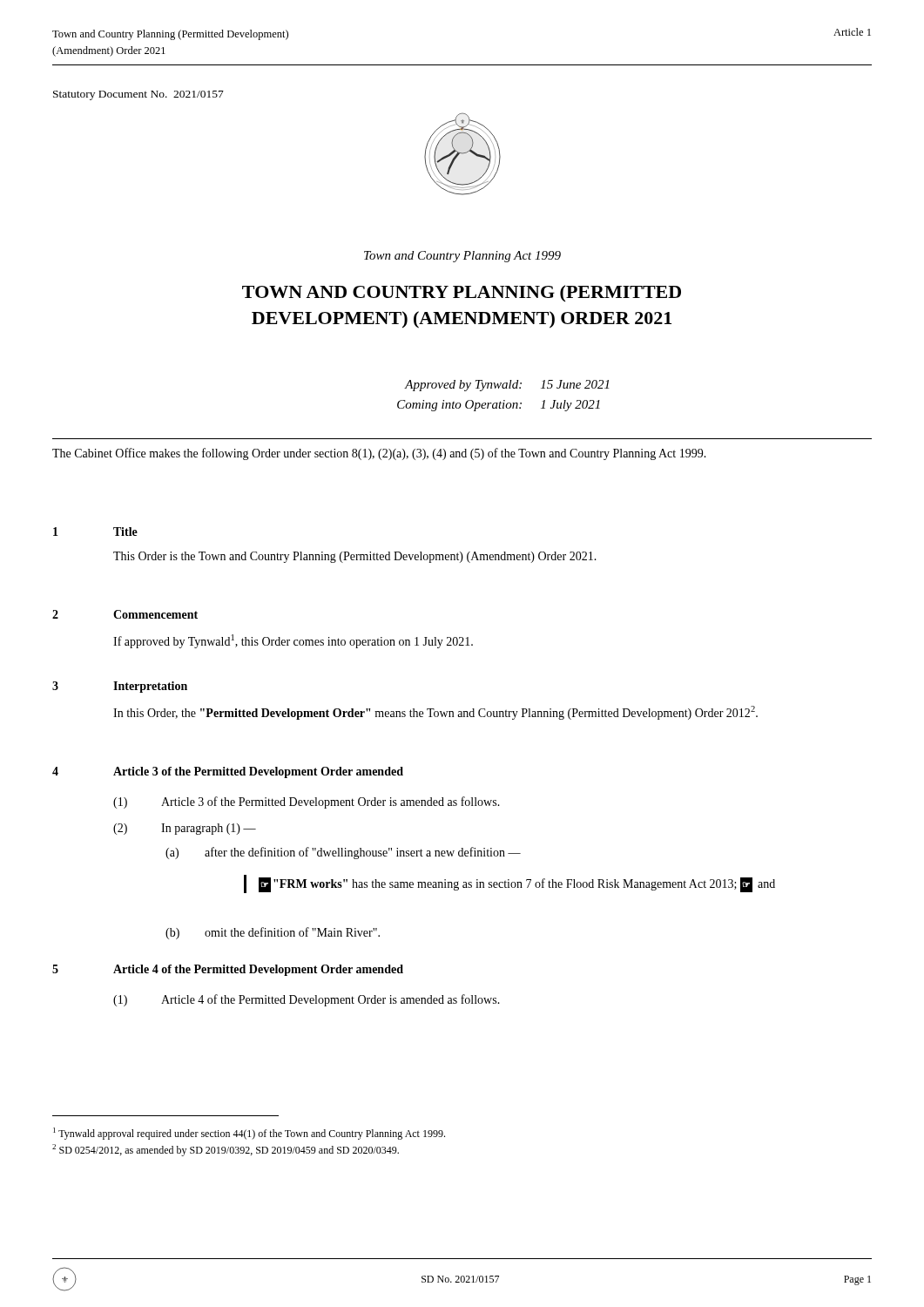The width and height of the screenshot is (924, 1307).
Task: Point to "Statutory Document No. 2021/0157"
Action: pyautogui.click(x=138, y=94)
